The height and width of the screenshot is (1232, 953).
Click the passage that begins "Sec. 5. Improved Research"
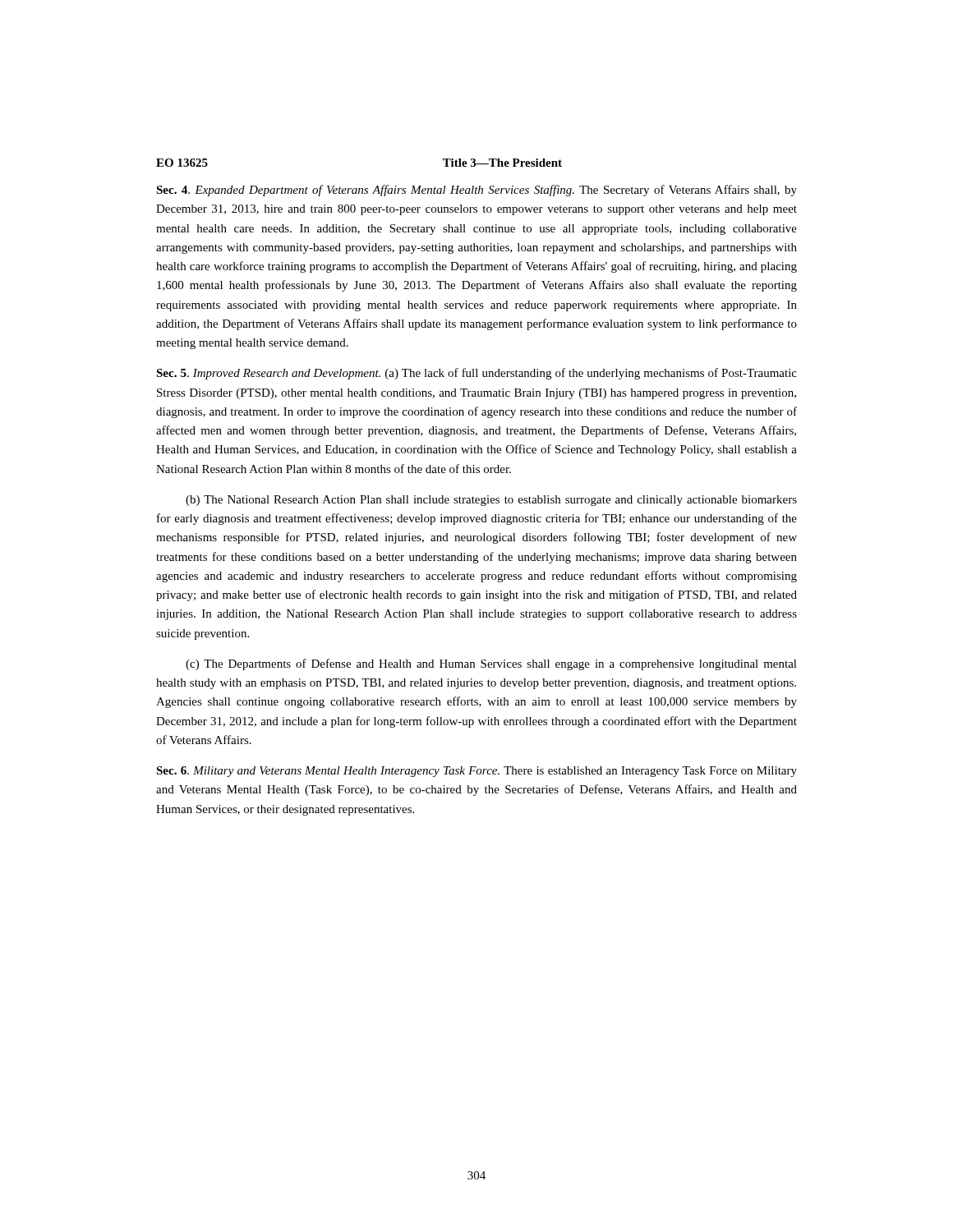coord(476,421)
